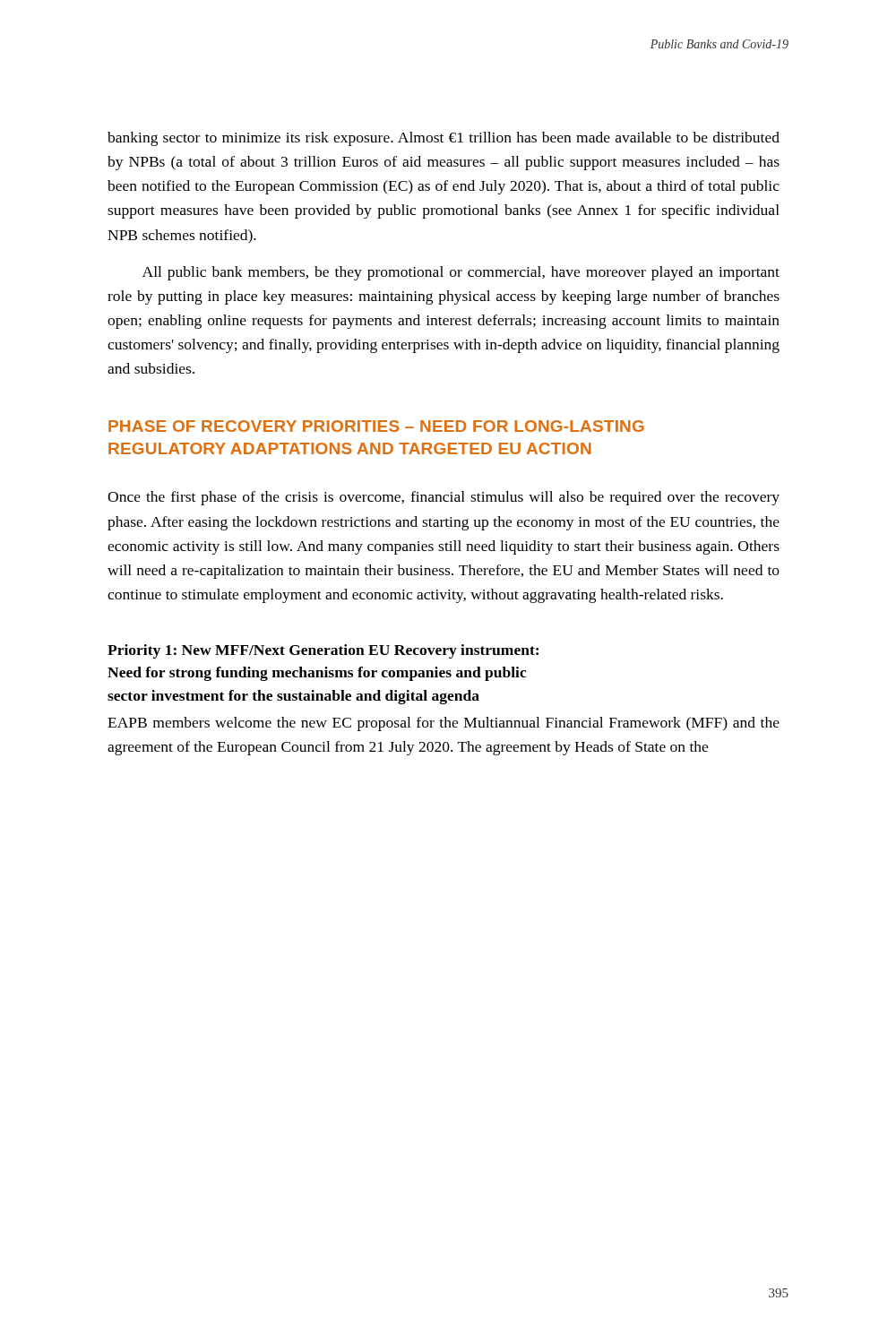This screenshot has width=896, height=1344.
Task: Select the text starting "All public bank members, be they promotional or"
Action: [x=444, y=320]
